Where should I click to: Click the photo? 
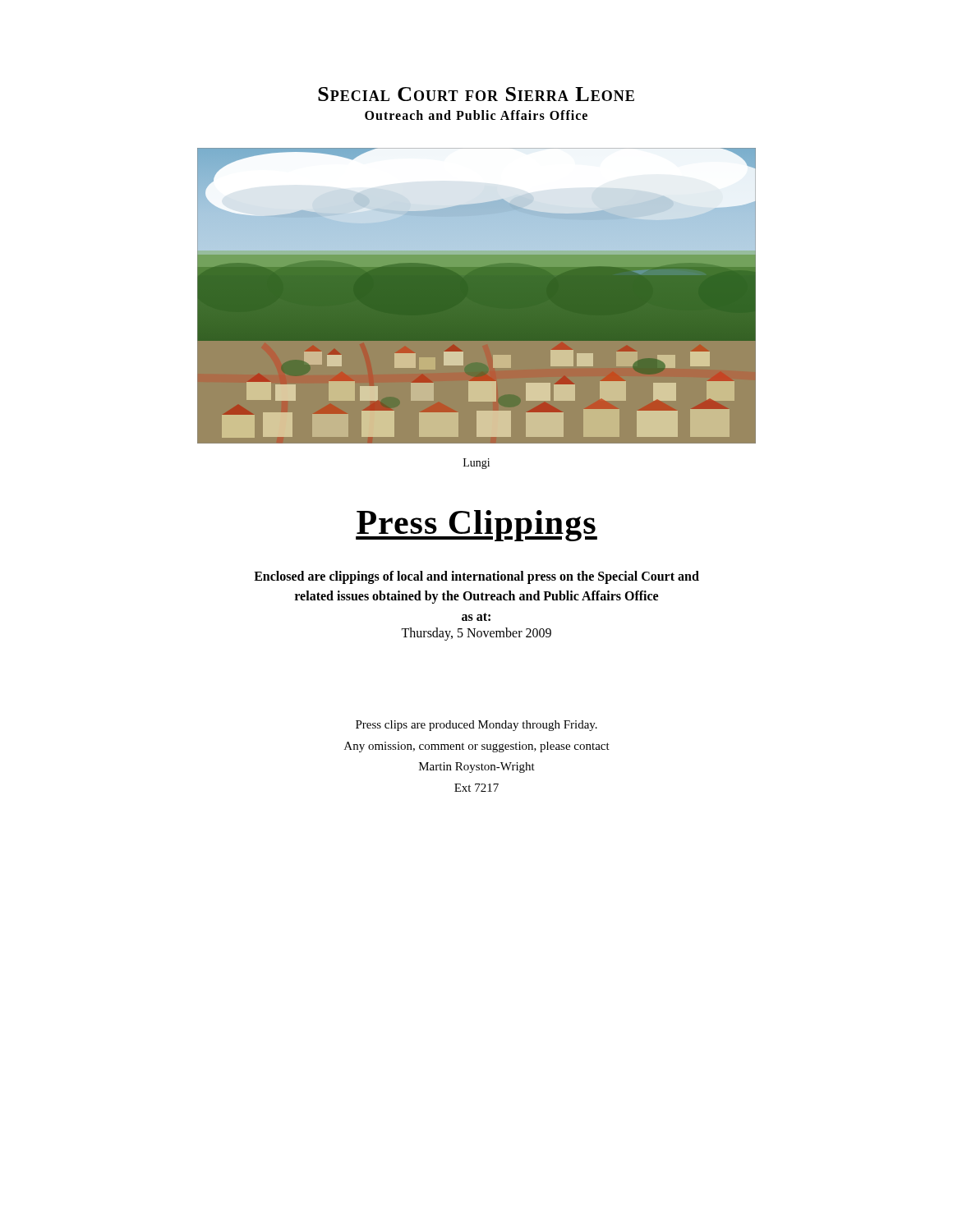476,296
